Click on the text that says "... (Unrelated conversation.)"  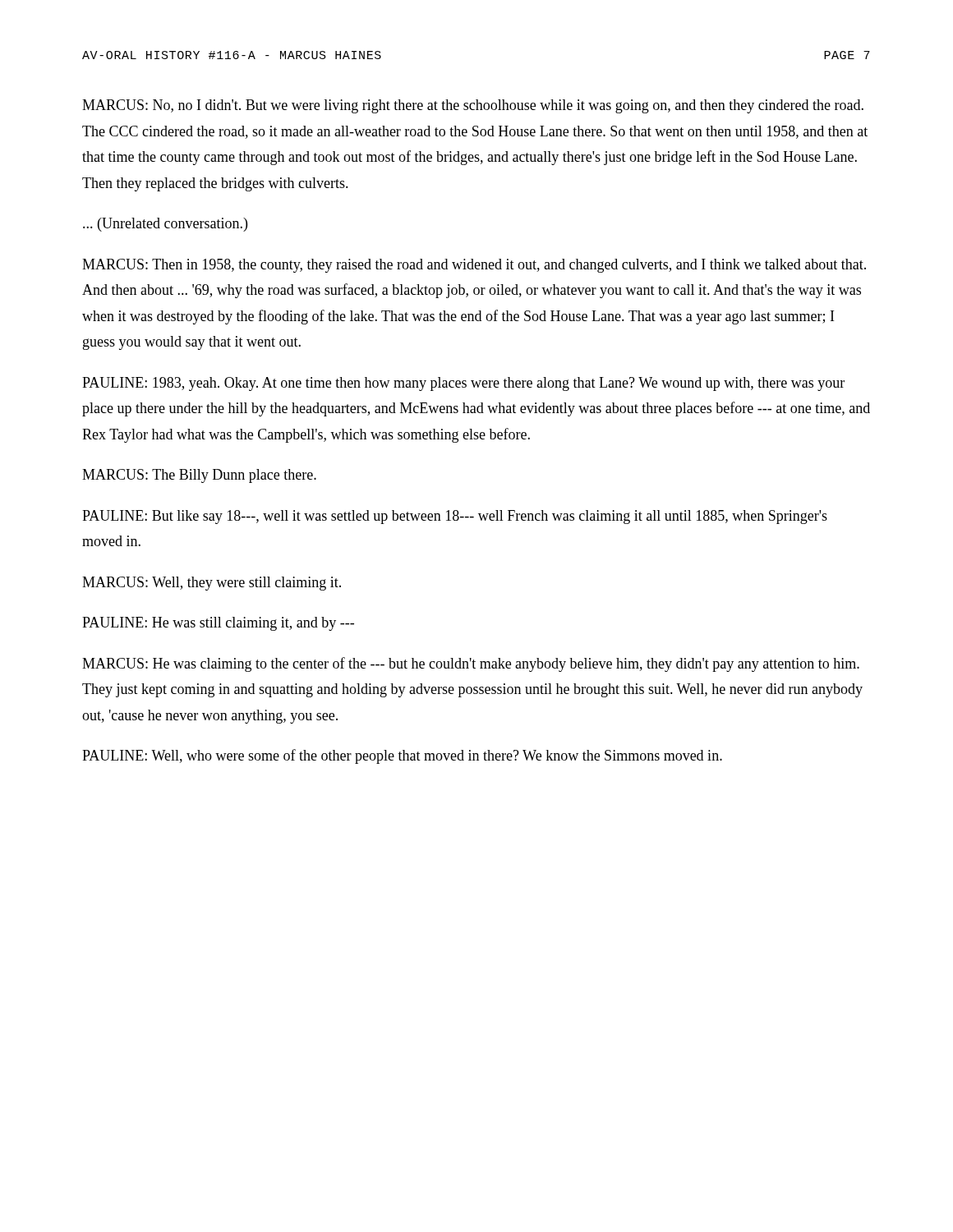(x=165, y=223)
